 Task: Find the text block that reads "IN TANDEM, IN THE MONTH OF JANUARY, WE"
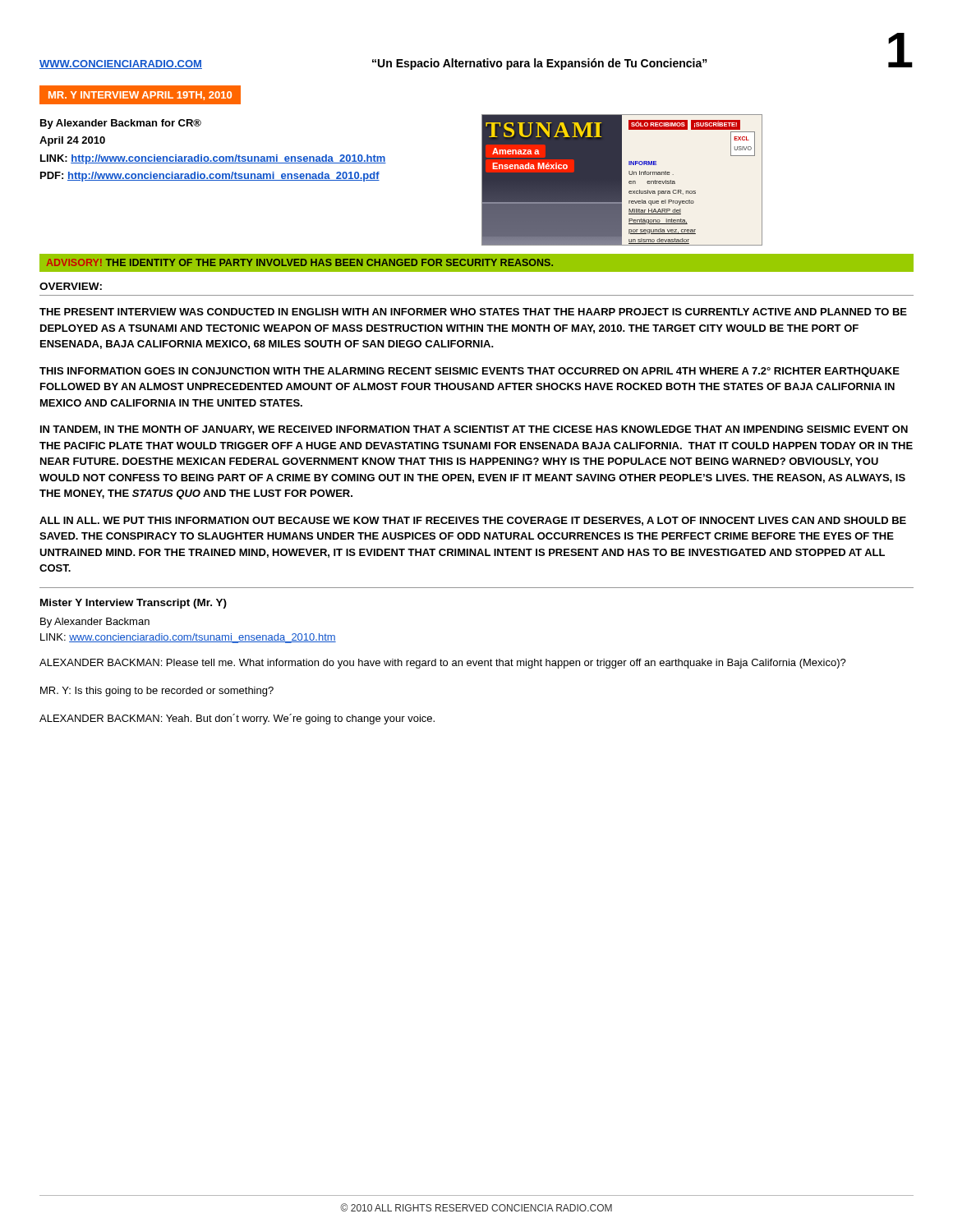click(x=476, y=461)
